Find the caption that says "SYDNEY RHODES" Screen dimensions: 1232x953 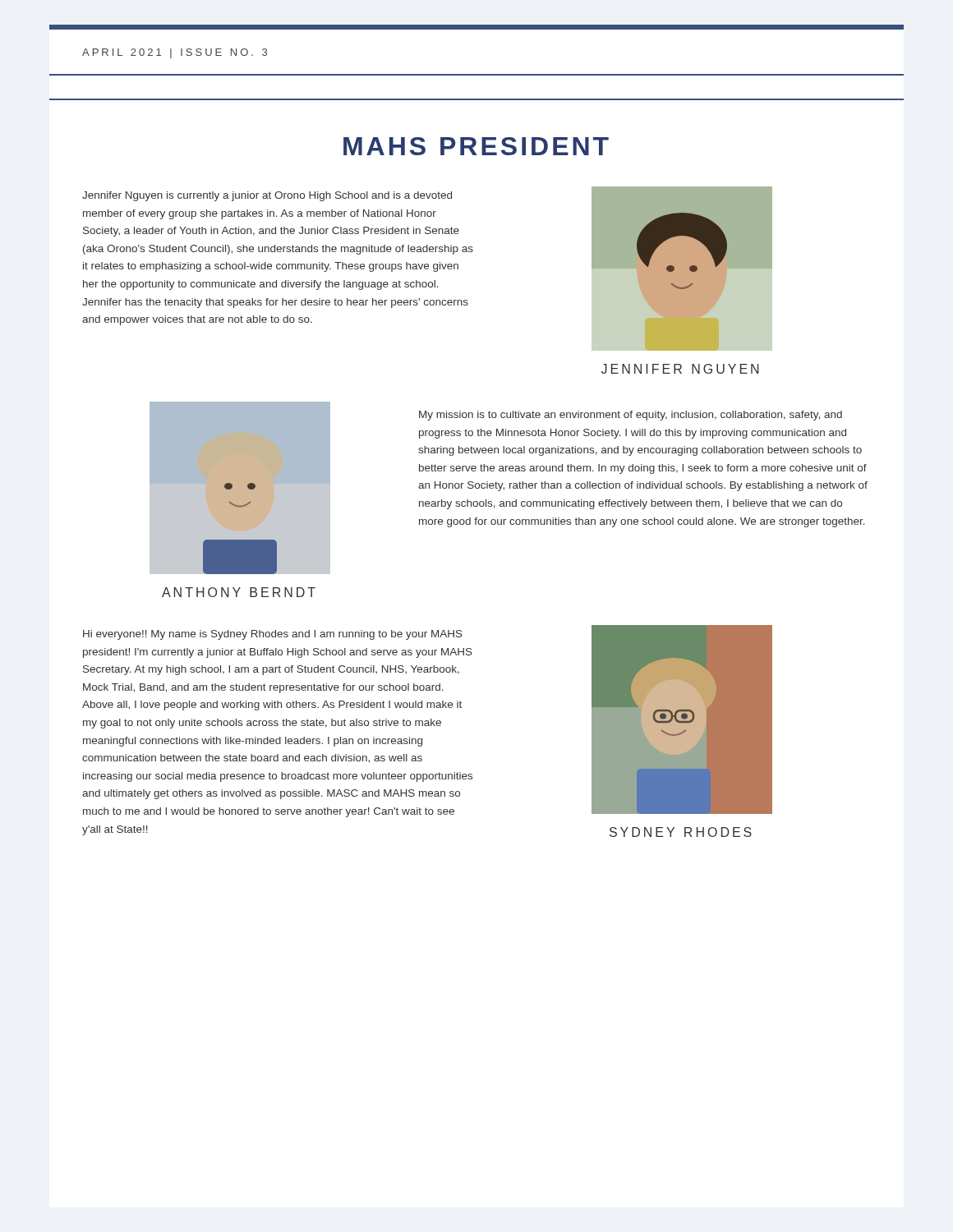coord(682,833)
